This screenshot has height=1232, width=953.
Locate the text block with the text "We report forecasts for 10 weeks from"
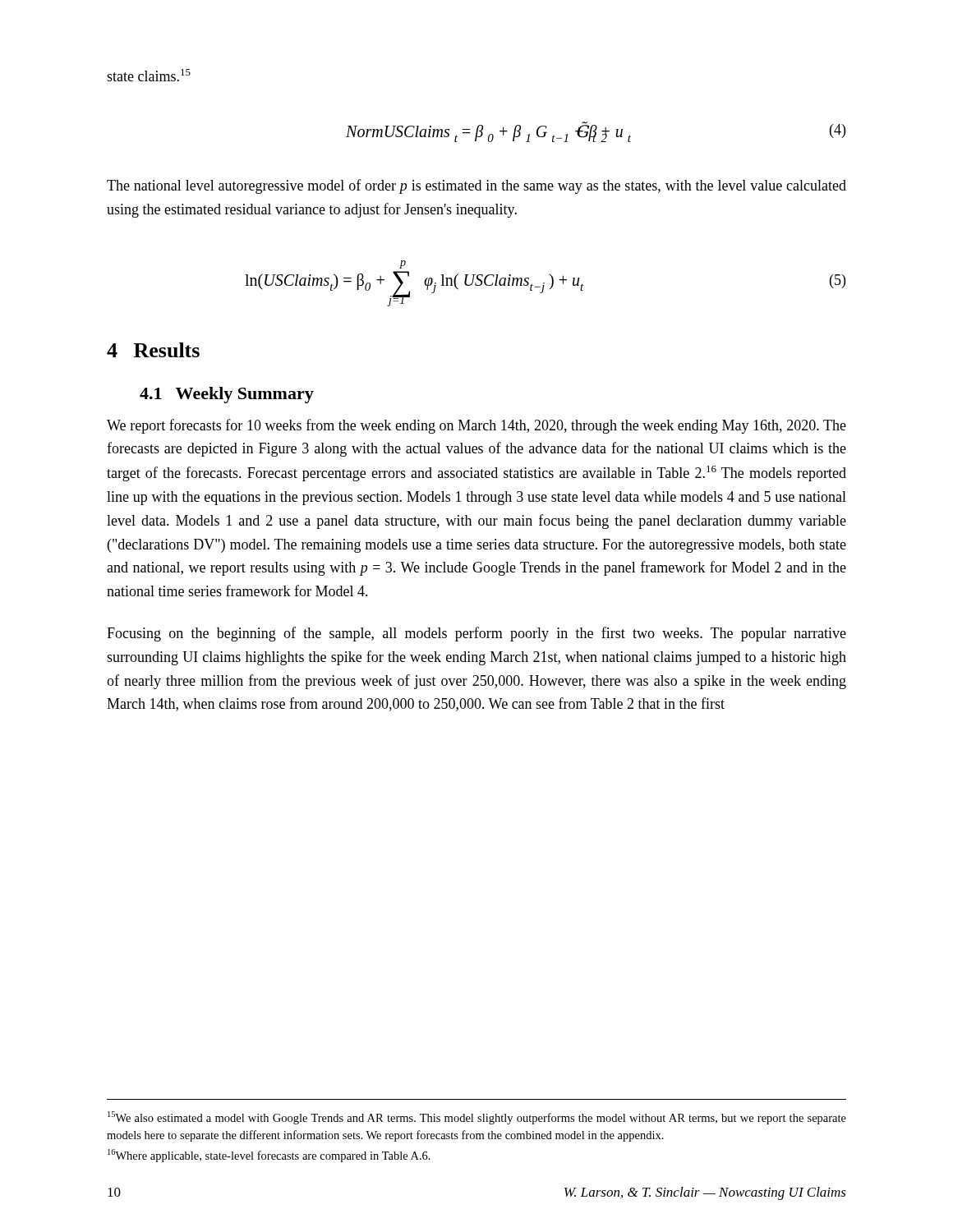476,508
